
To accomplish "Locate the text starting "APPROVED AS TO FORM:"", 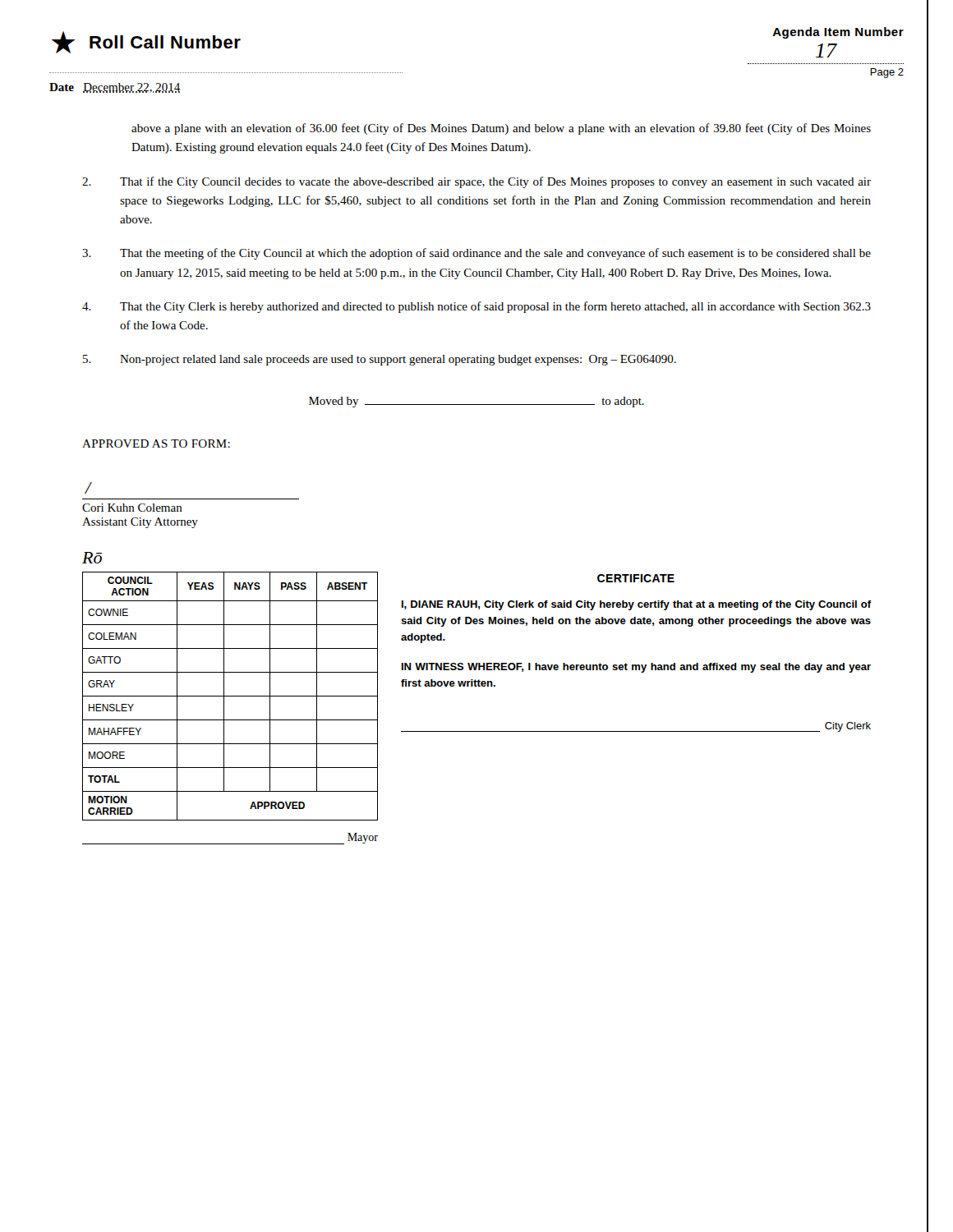I will [x=156, y=443].
